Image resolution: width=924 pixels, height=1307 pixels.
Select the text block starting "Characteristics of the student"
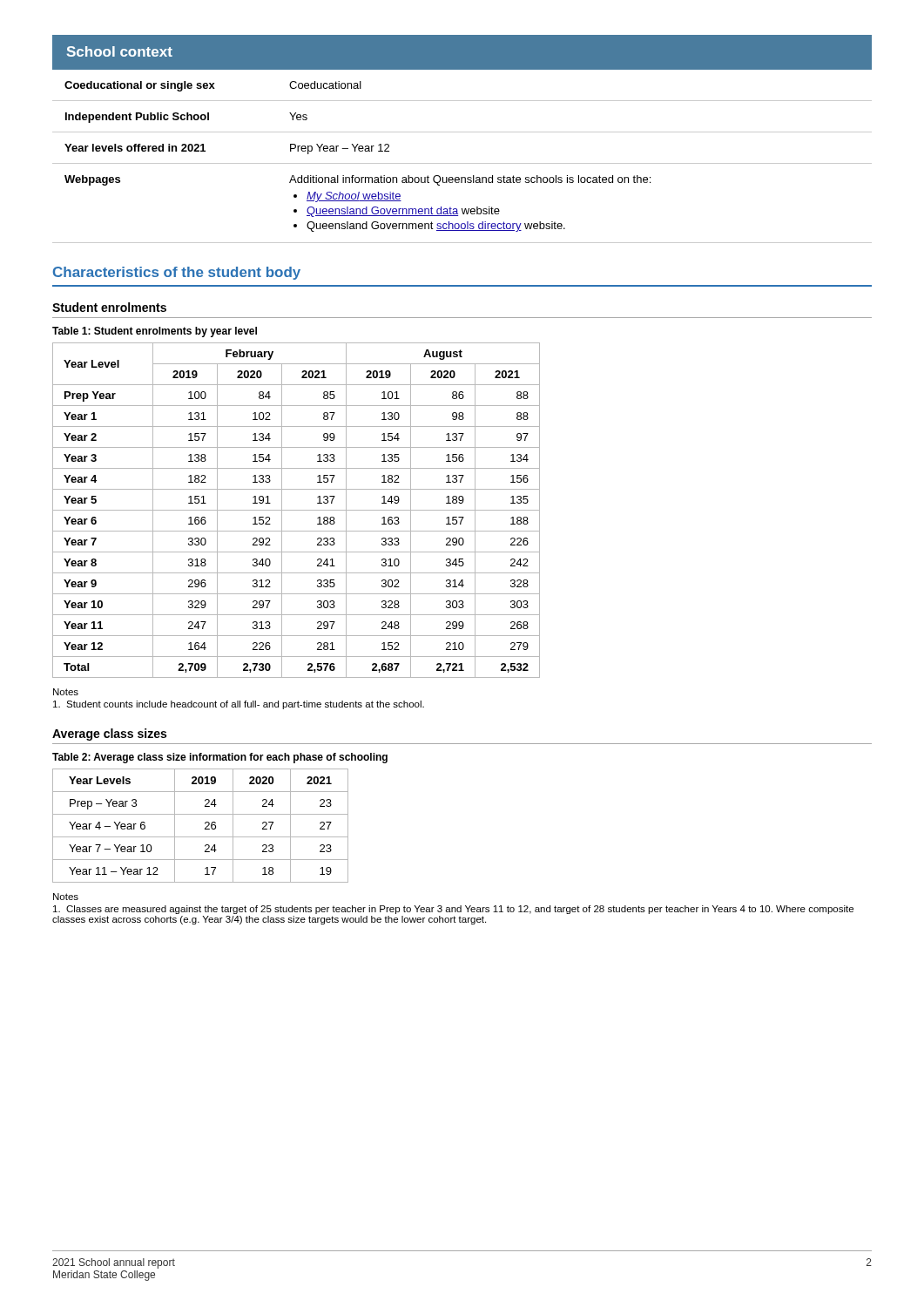point(462,275)
